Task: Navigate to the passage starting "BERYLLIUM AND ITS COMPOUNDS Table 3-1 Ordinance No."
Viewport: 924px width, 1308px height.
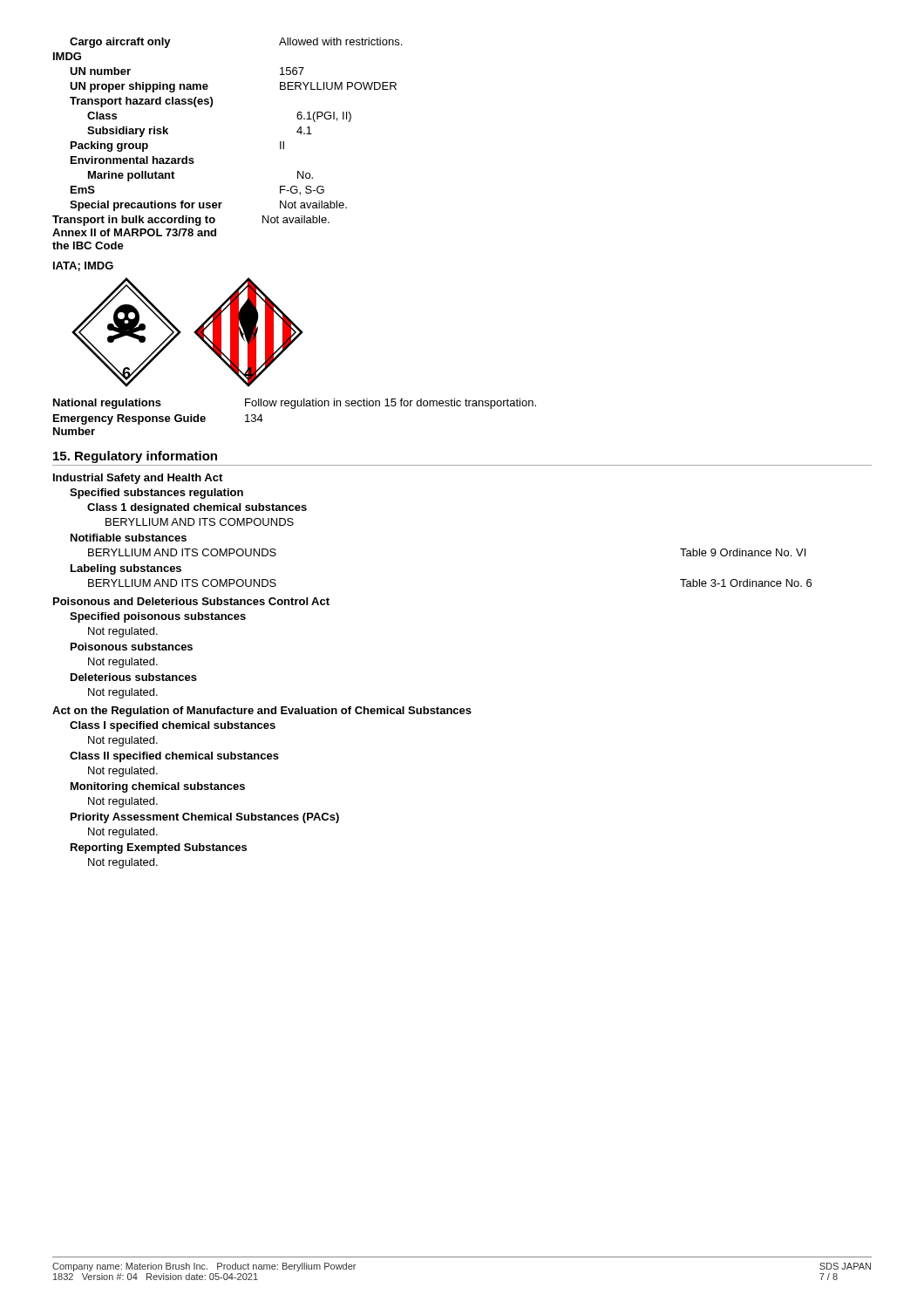Action: (182, 583)
